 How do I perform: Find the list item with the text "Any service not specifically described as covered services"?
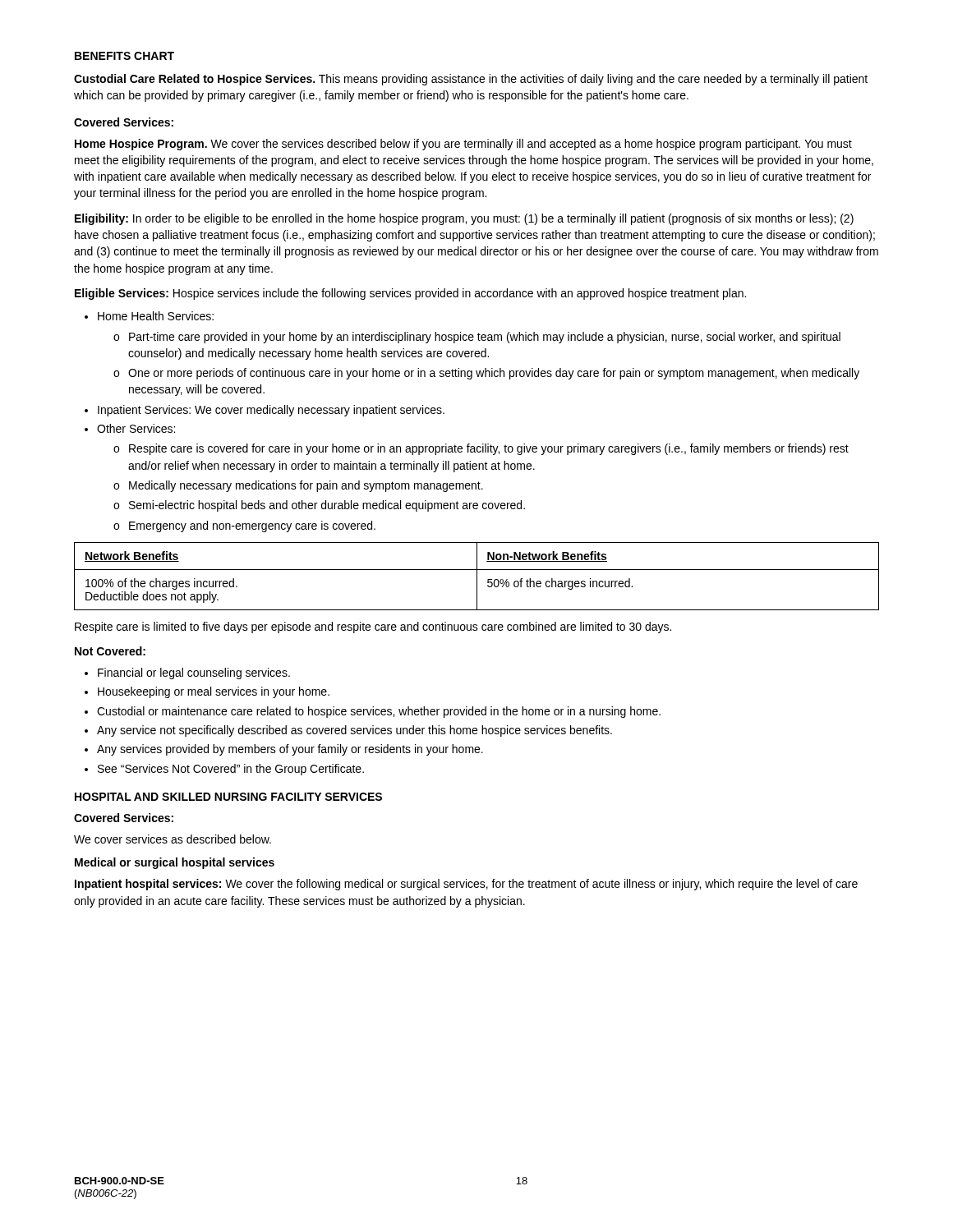pos(488,730)
